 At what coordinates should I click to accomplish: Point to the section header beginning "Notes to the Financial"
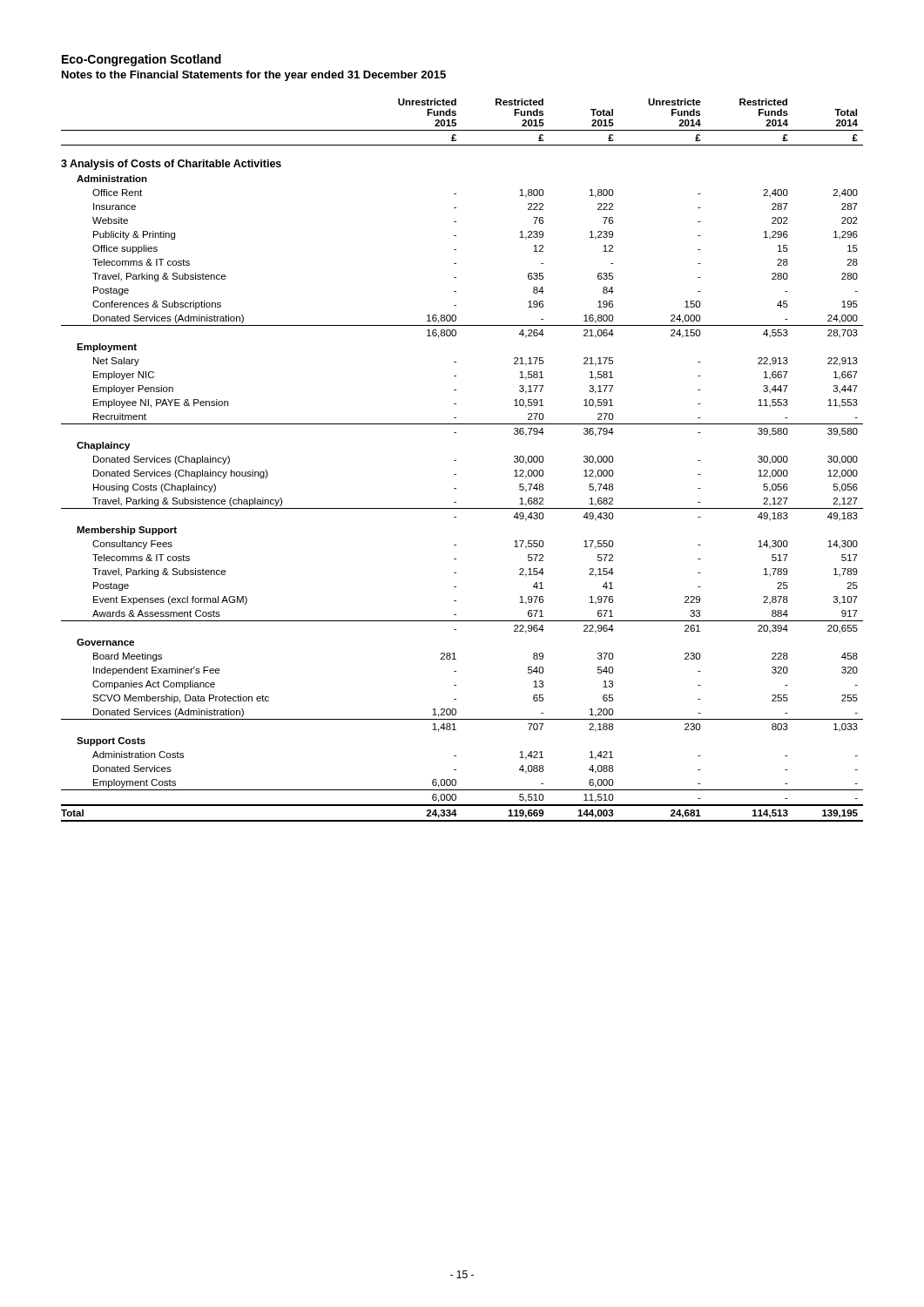(253, 74)
